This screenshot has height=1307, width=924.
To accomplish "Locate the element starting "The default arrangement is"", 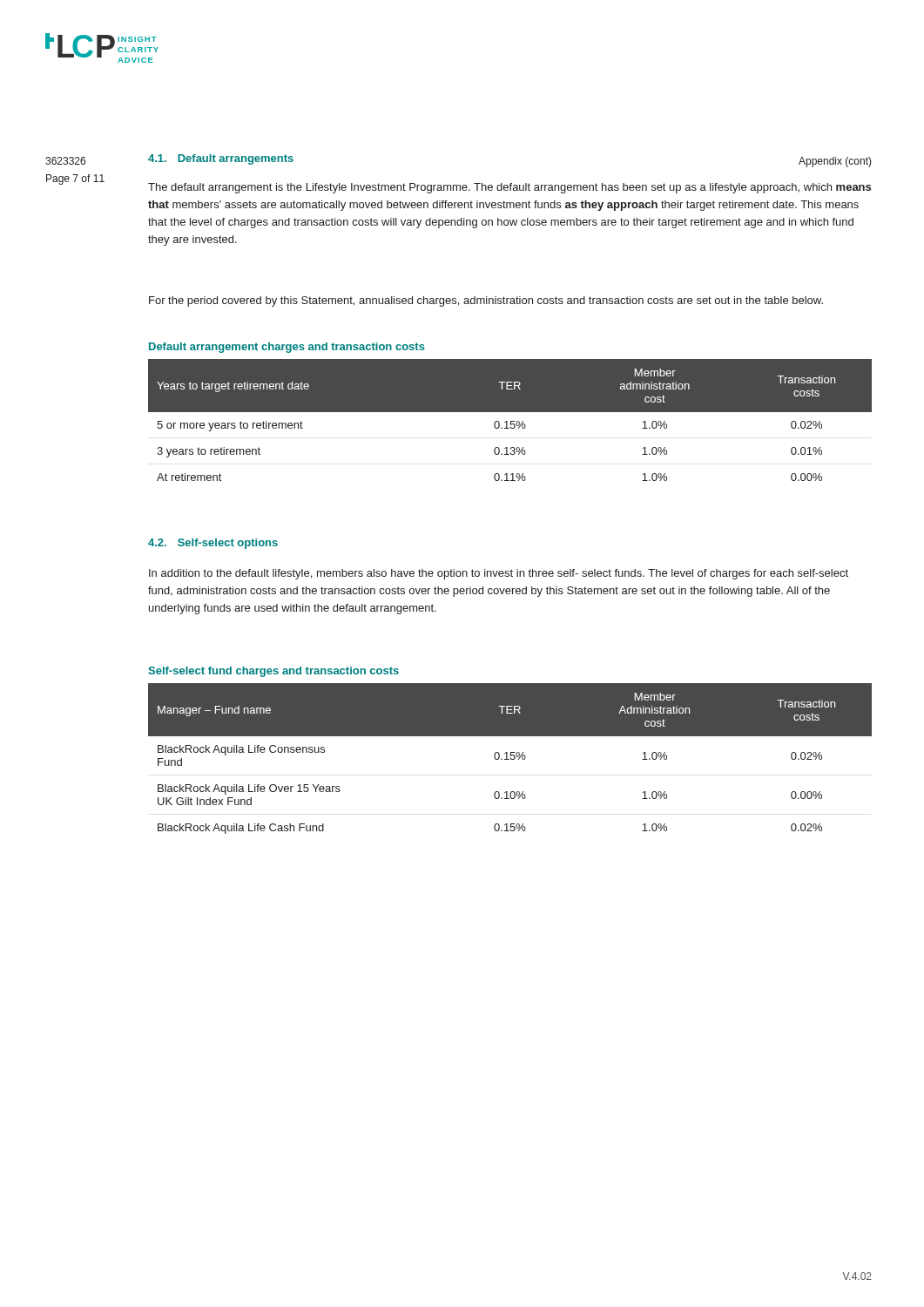I will click(x=510, y=213).
